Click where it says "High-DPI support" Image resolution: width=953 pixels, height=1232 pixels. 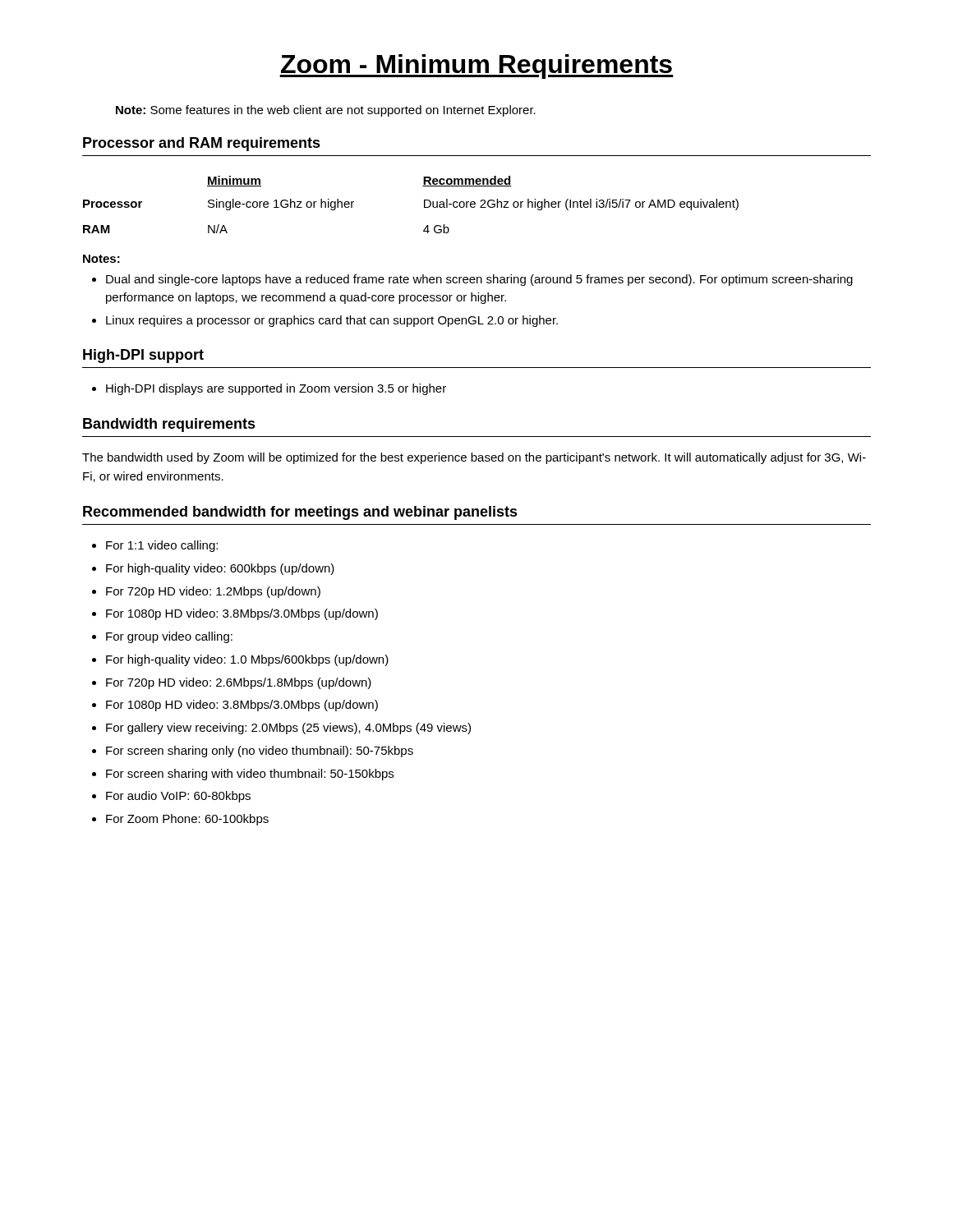(143, 355)
